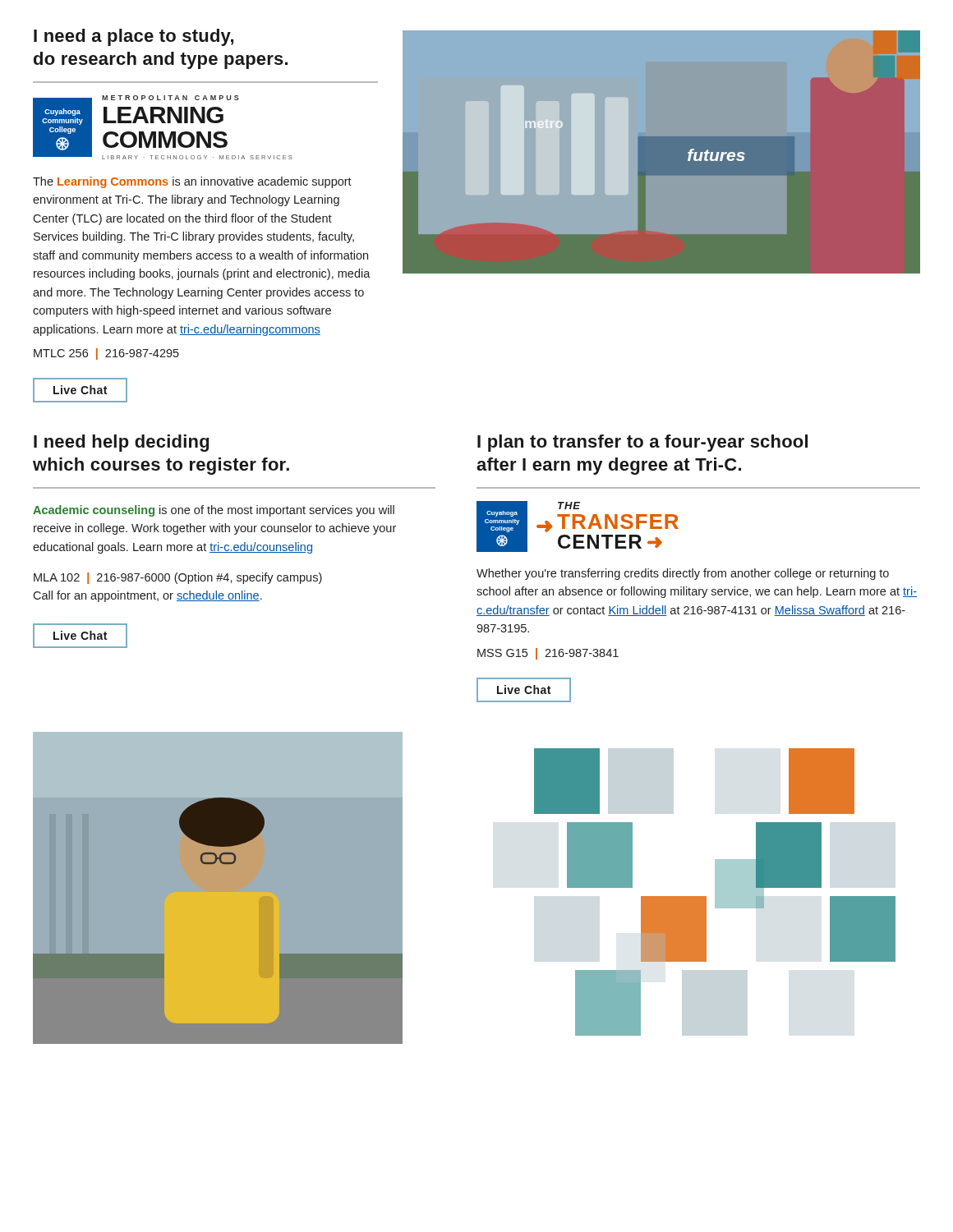Find the section header that reads "I need help decidingwhich"
This screenshot has height=1232, width=953.
click(x=234, y=460)
